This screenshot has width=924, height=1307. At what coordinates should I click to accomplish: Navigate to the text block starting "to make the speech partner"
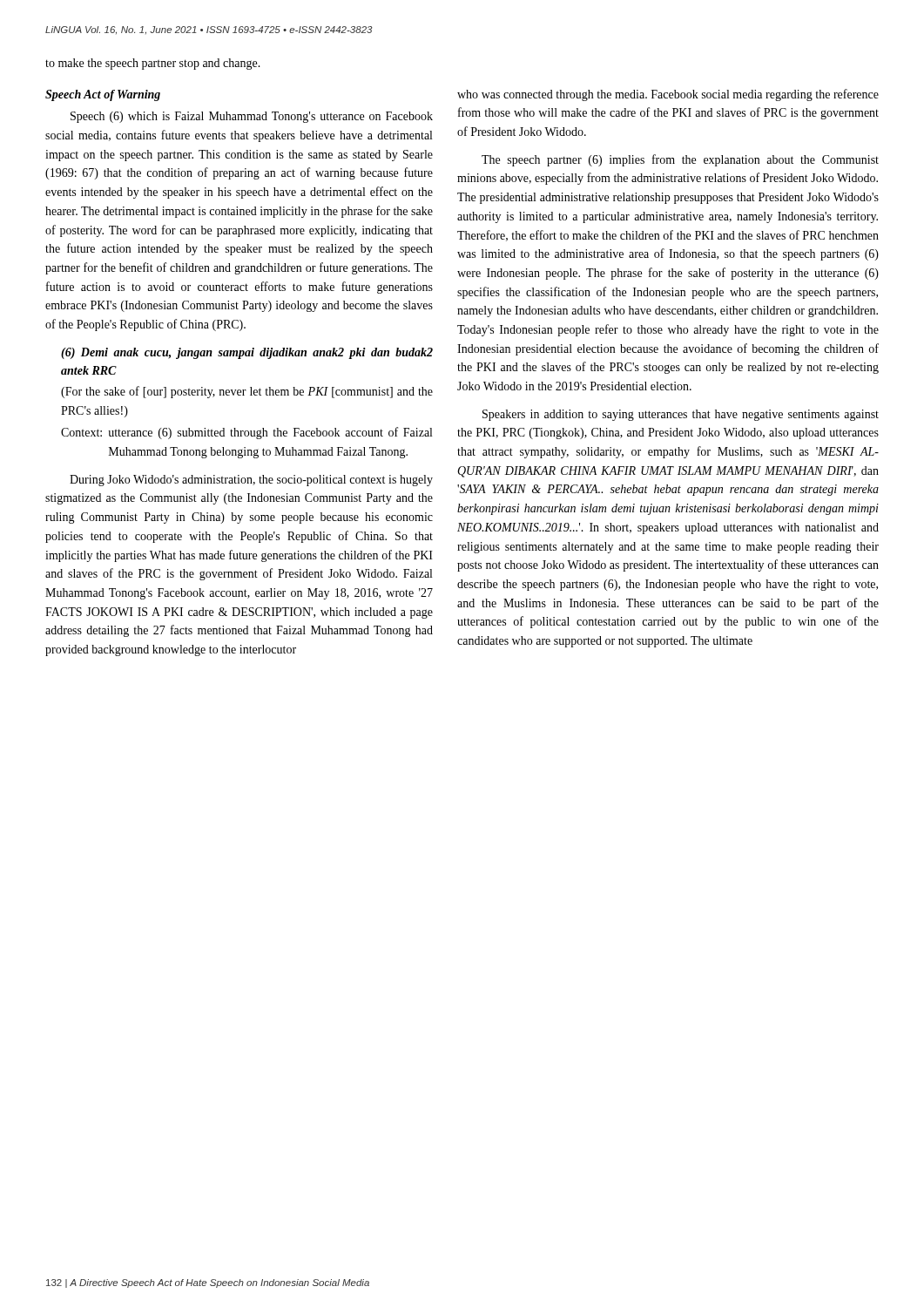[x=153, y=63]
